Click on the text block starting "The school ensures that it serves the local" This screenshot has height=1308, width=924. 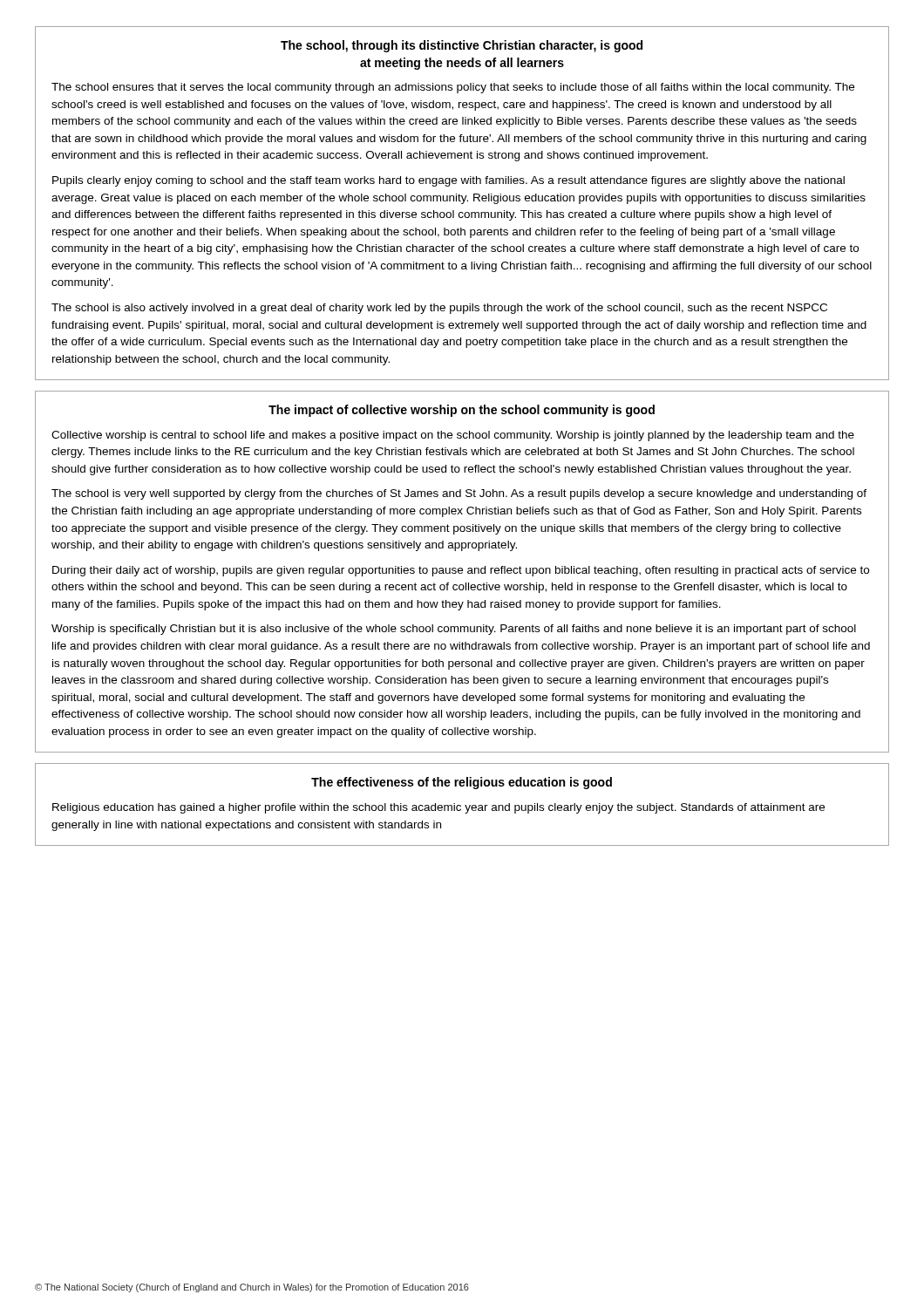459,121
